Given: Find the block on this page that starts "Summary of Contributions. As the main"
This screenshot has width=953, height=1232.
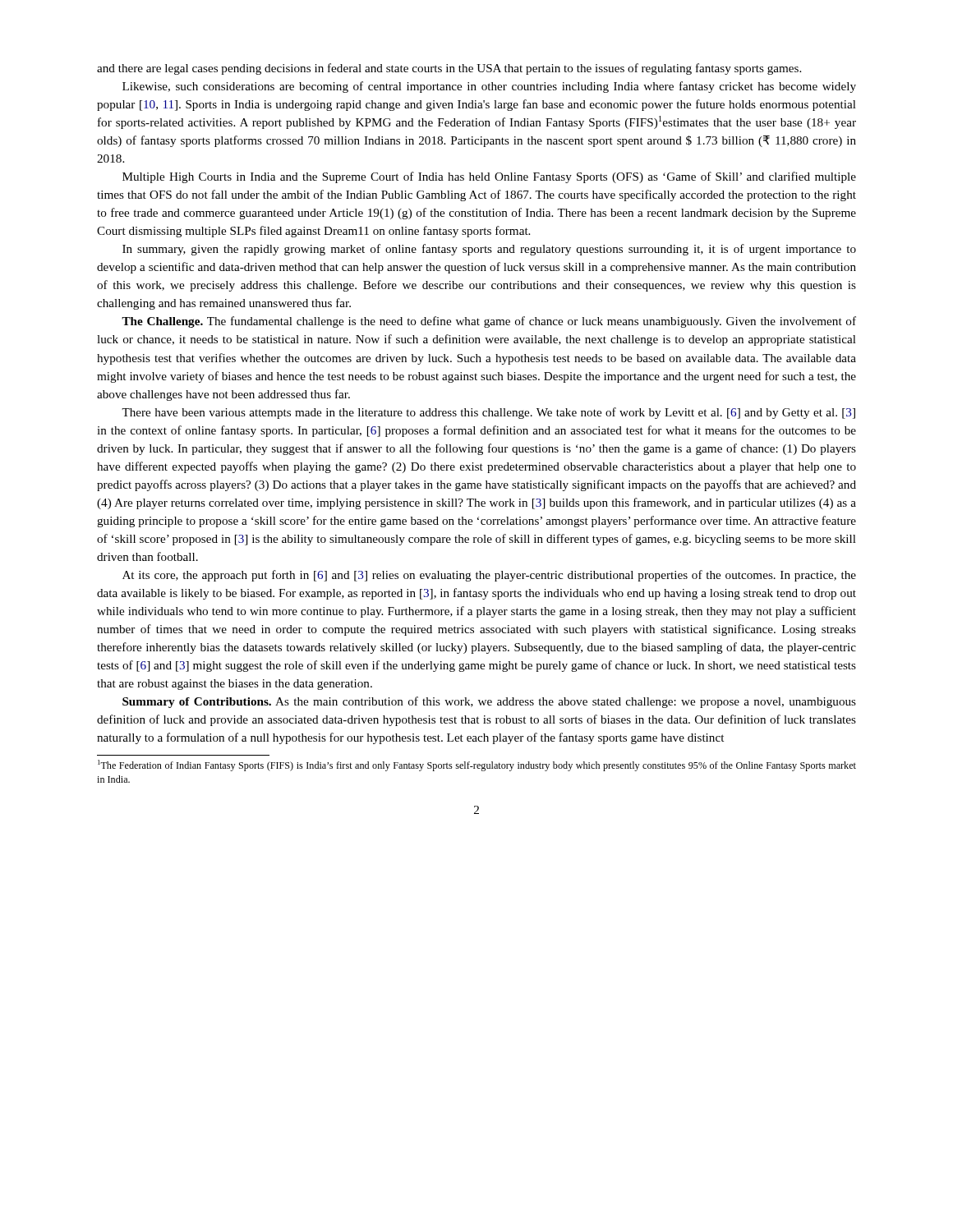Looking at the screenshot, I should click(476, 720).
